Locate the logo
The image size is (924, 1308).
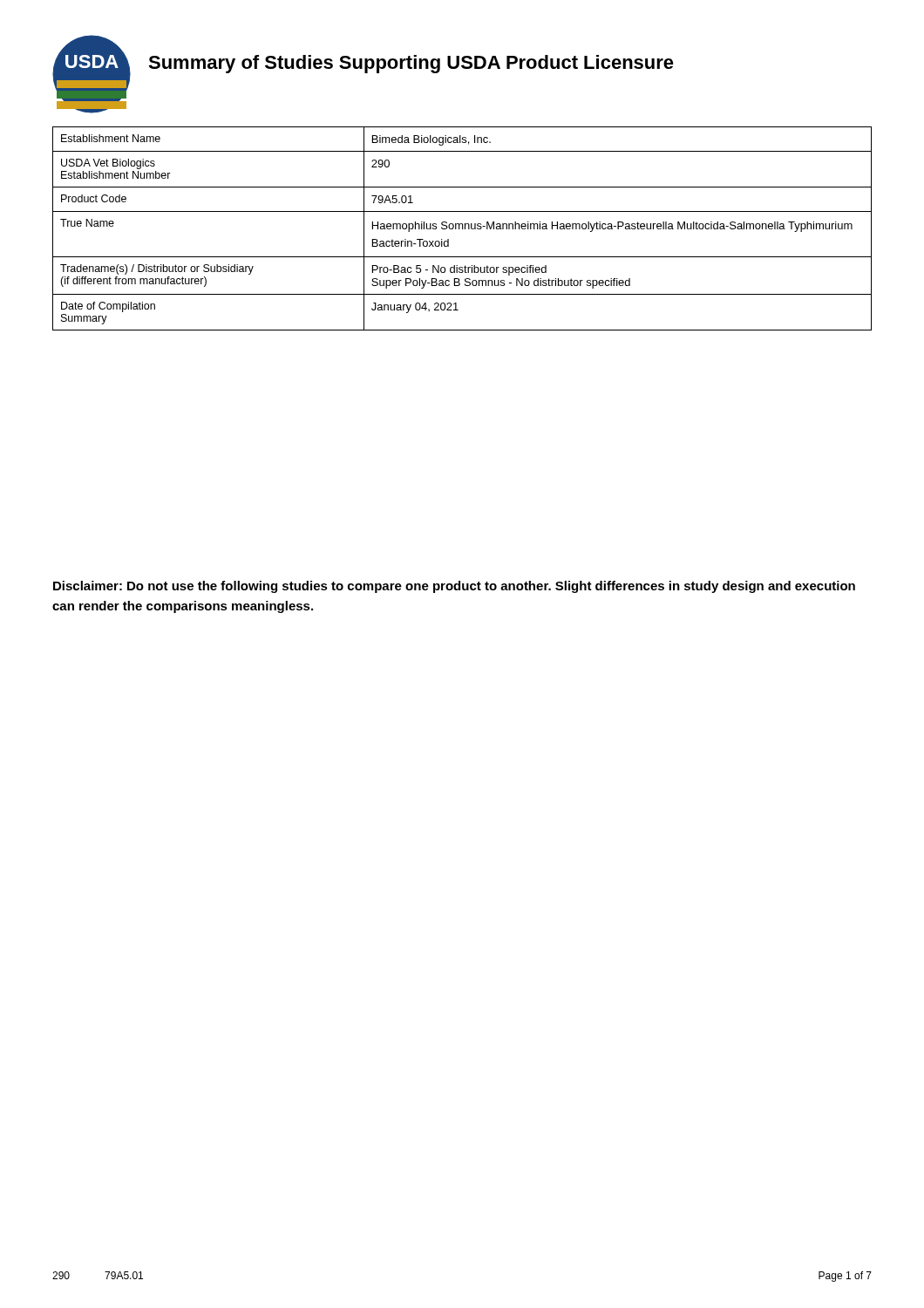(92, 75)
